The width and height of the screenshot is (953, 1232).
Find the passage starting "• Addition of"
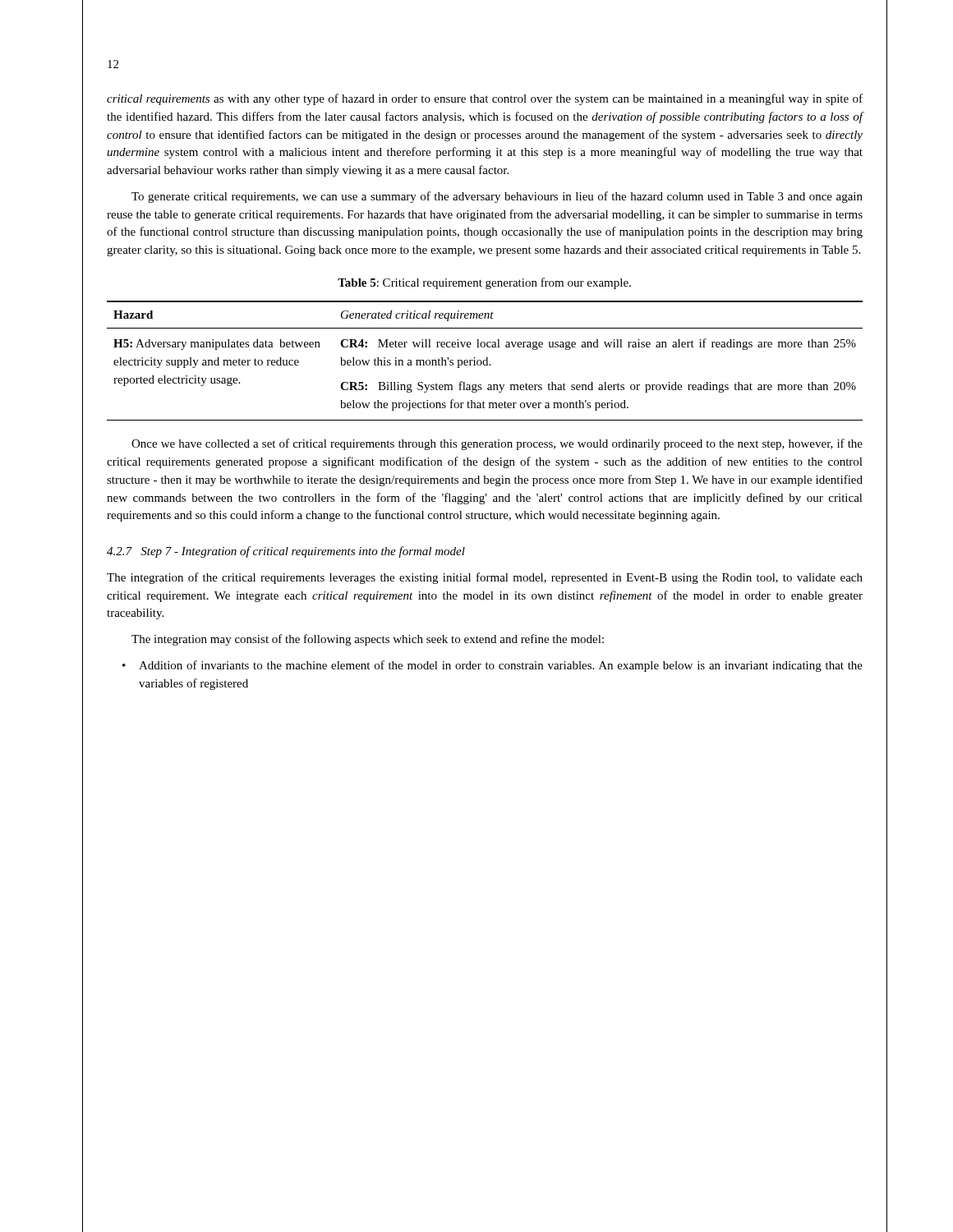[492, 675]
